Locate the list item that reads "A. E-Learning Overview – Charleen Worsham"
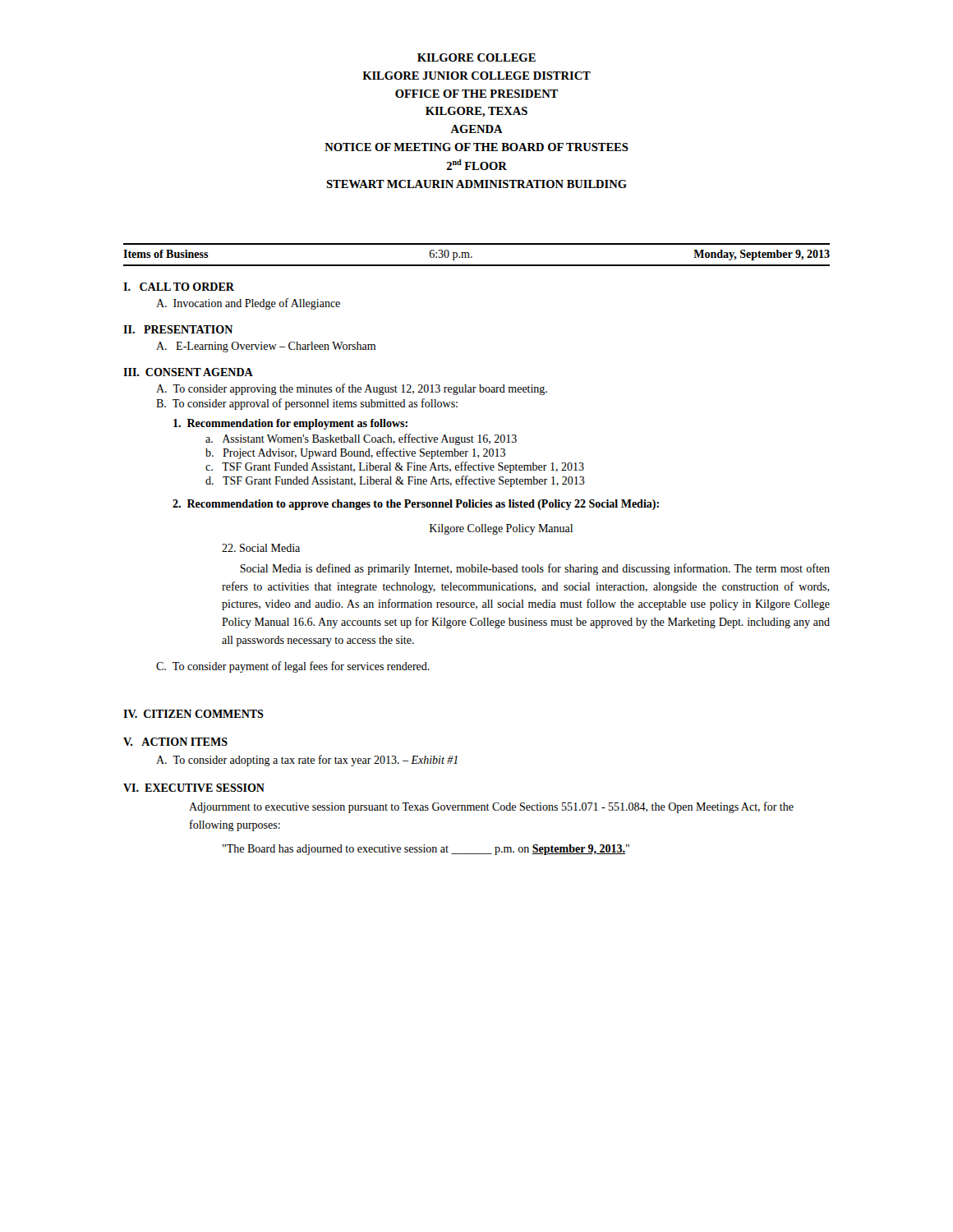This screenshot has width=953, height=1232. point(266,346)
